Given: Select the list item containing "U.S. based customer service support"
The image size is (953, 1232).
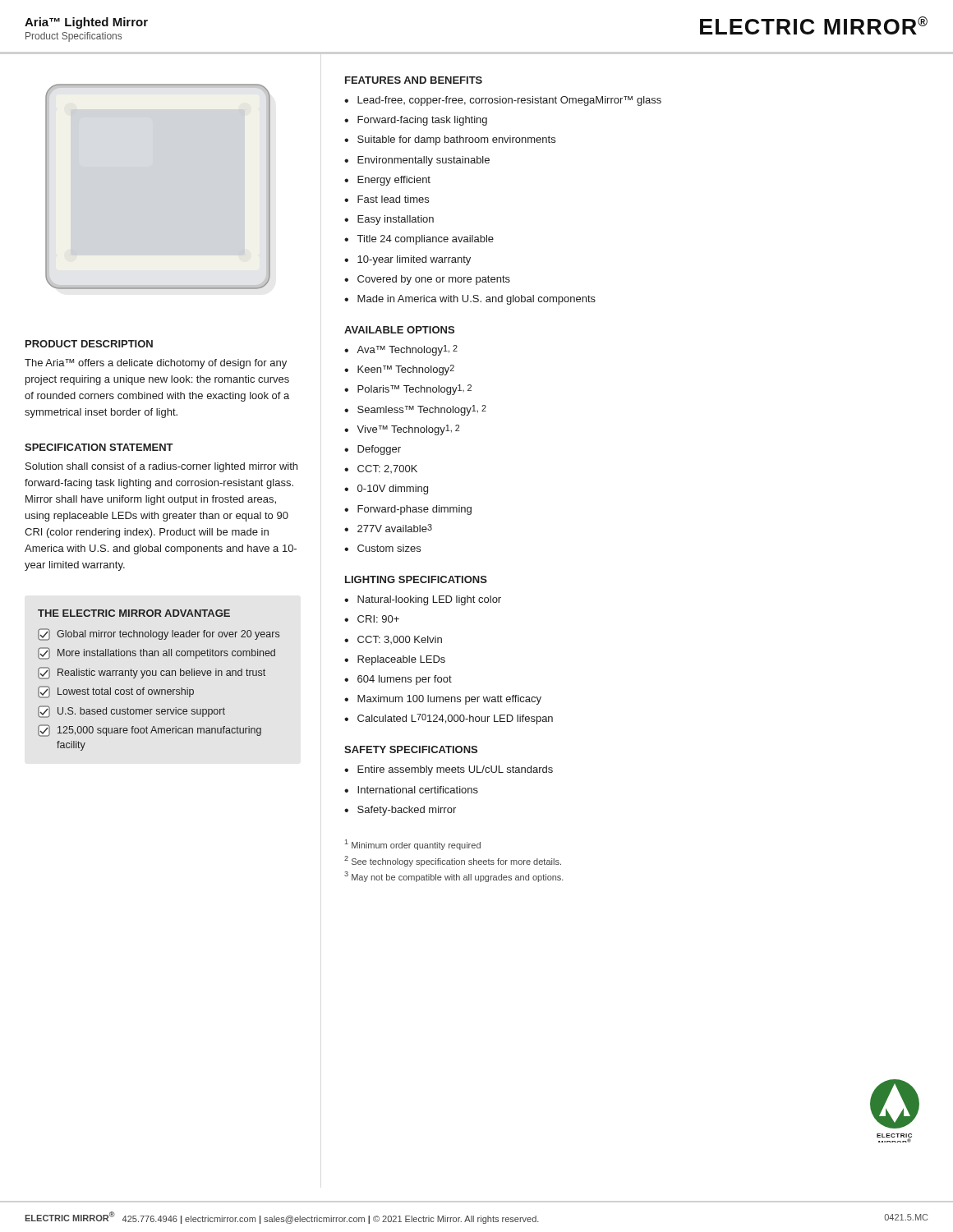Looking at the screenshot, I should [x=131, y=711].
